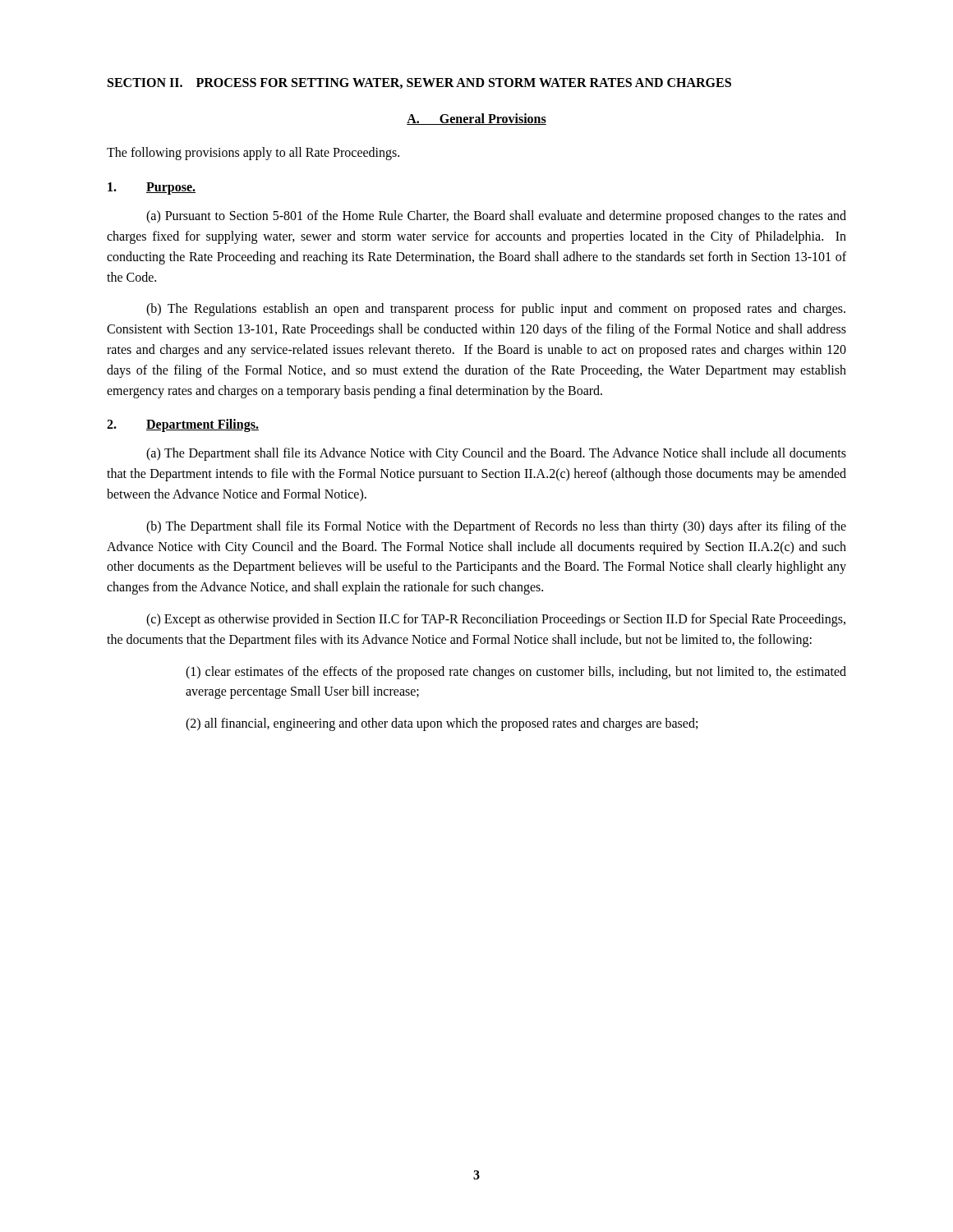Select the text block containing "(b) The Department shall file its"
Viewport: 953px width, 1232px height.
point(476,556)
